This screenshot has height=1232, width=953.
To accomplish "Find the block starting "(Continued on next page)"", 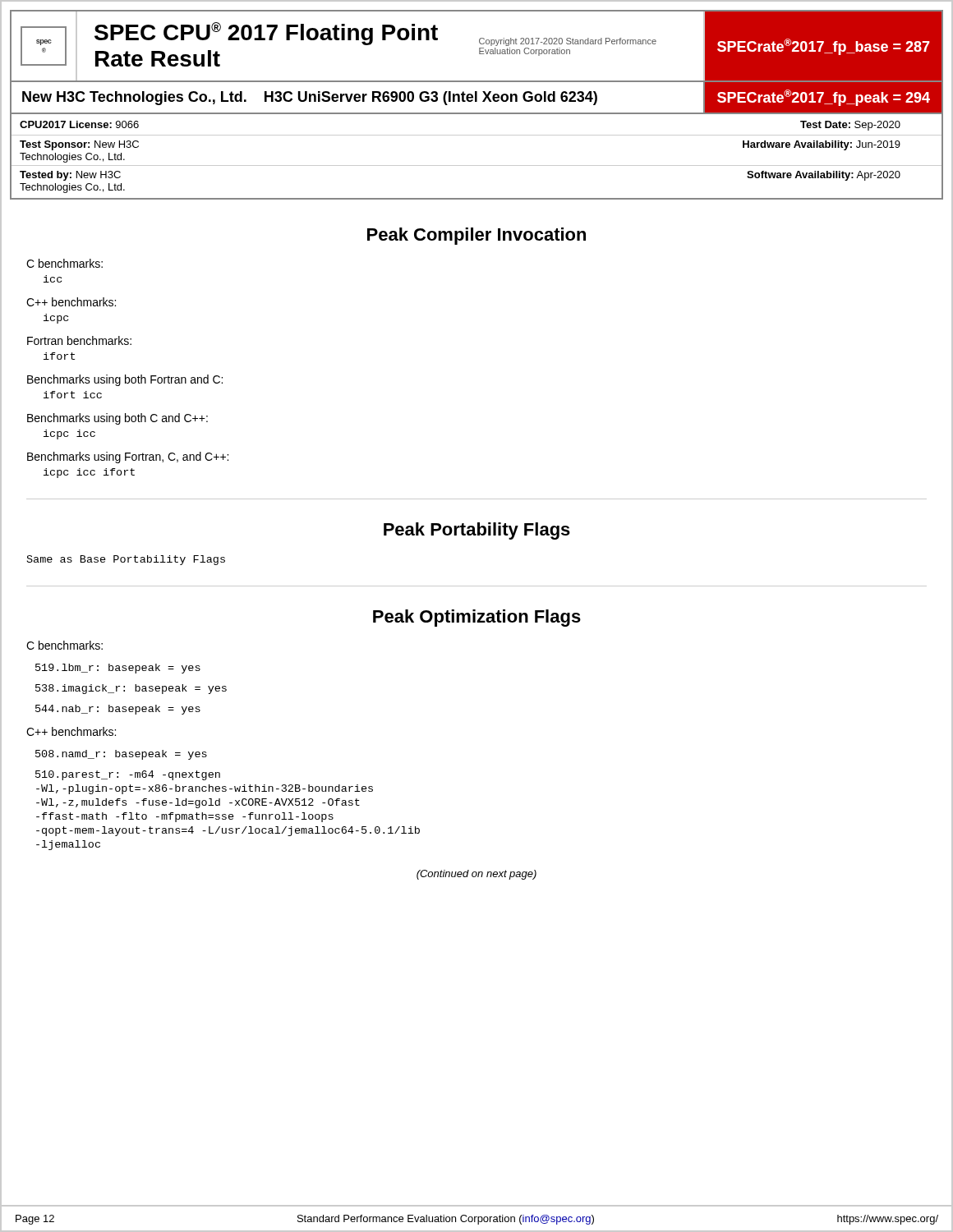I will pos(476,873).
